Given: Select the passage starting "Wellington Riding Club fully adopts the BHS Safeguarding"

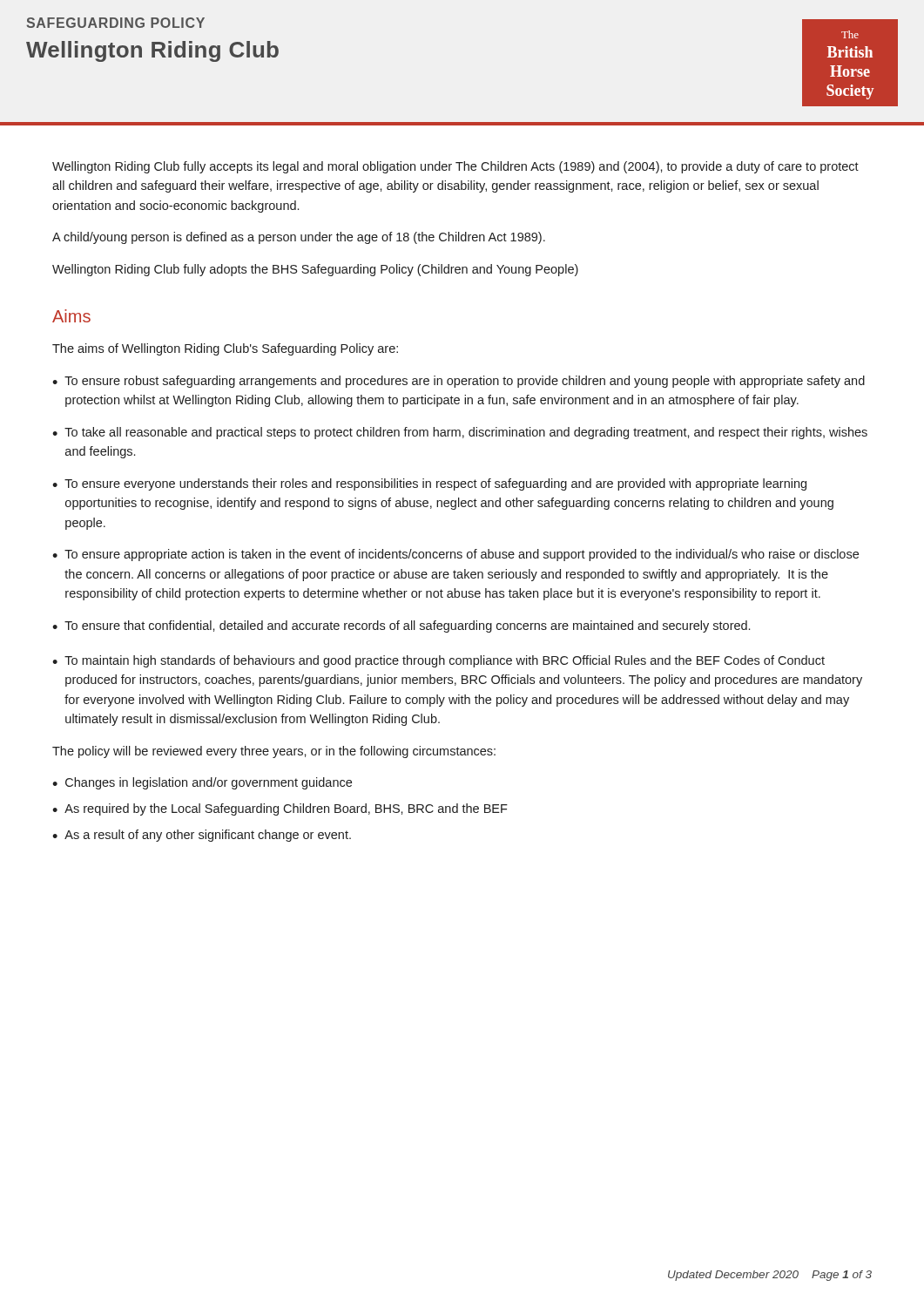Looking at the screenshot, I should [315, 269].
